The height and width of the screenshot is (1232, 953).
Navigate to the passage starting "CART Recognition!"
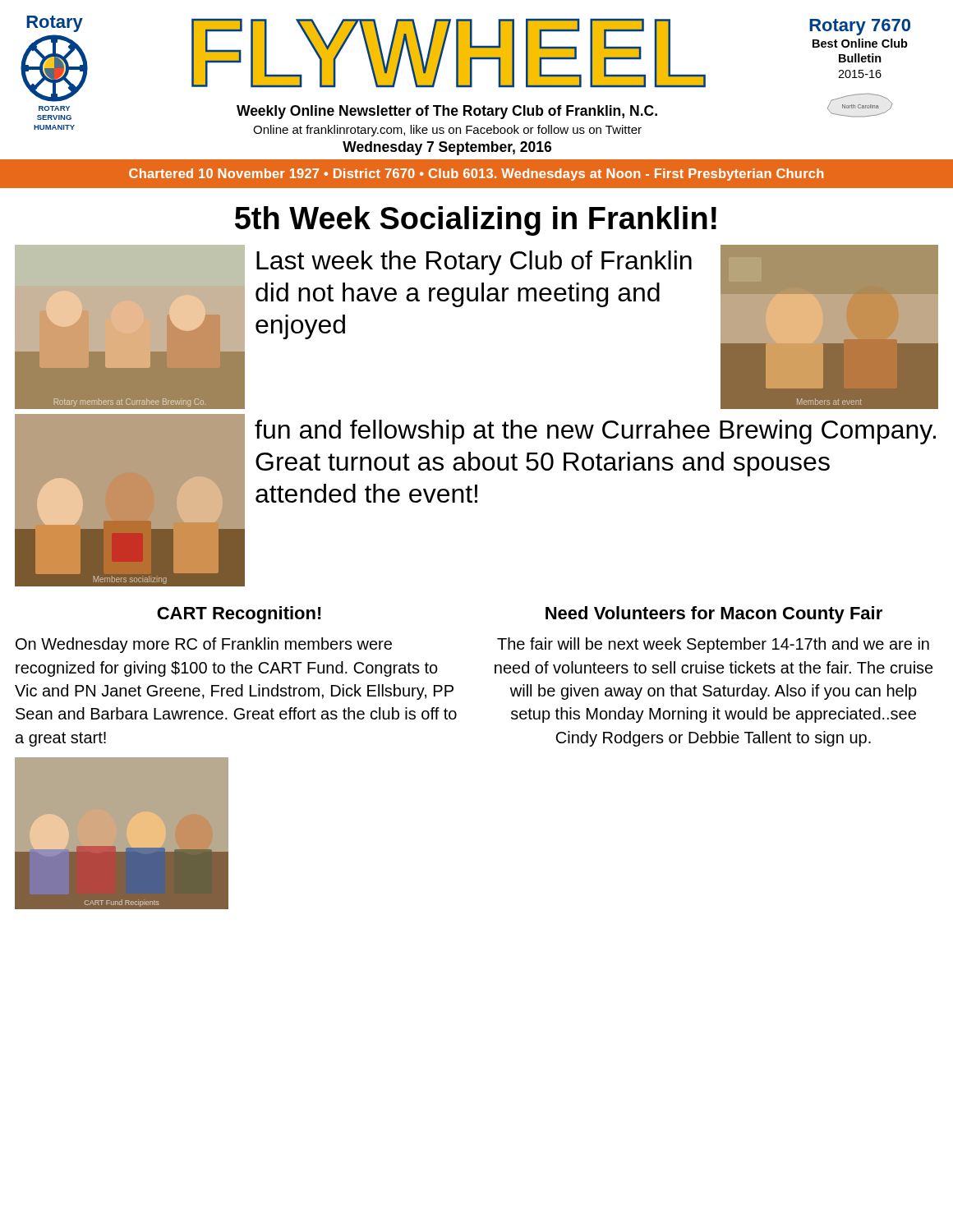[x=239, y=613]
